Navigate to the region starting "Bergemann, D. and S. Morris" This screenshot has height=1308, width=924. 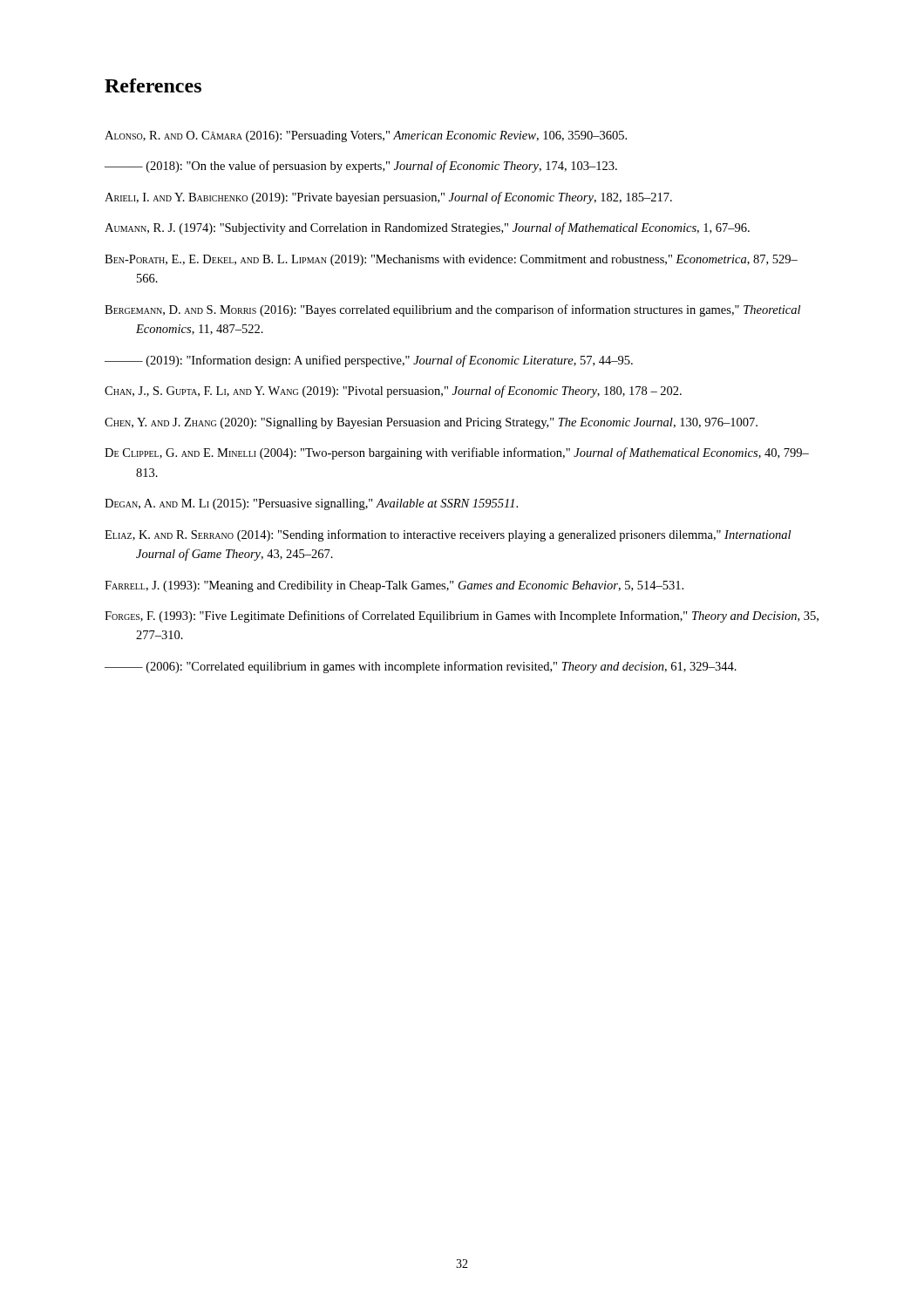pyautogui.click(x=453, y=319)
